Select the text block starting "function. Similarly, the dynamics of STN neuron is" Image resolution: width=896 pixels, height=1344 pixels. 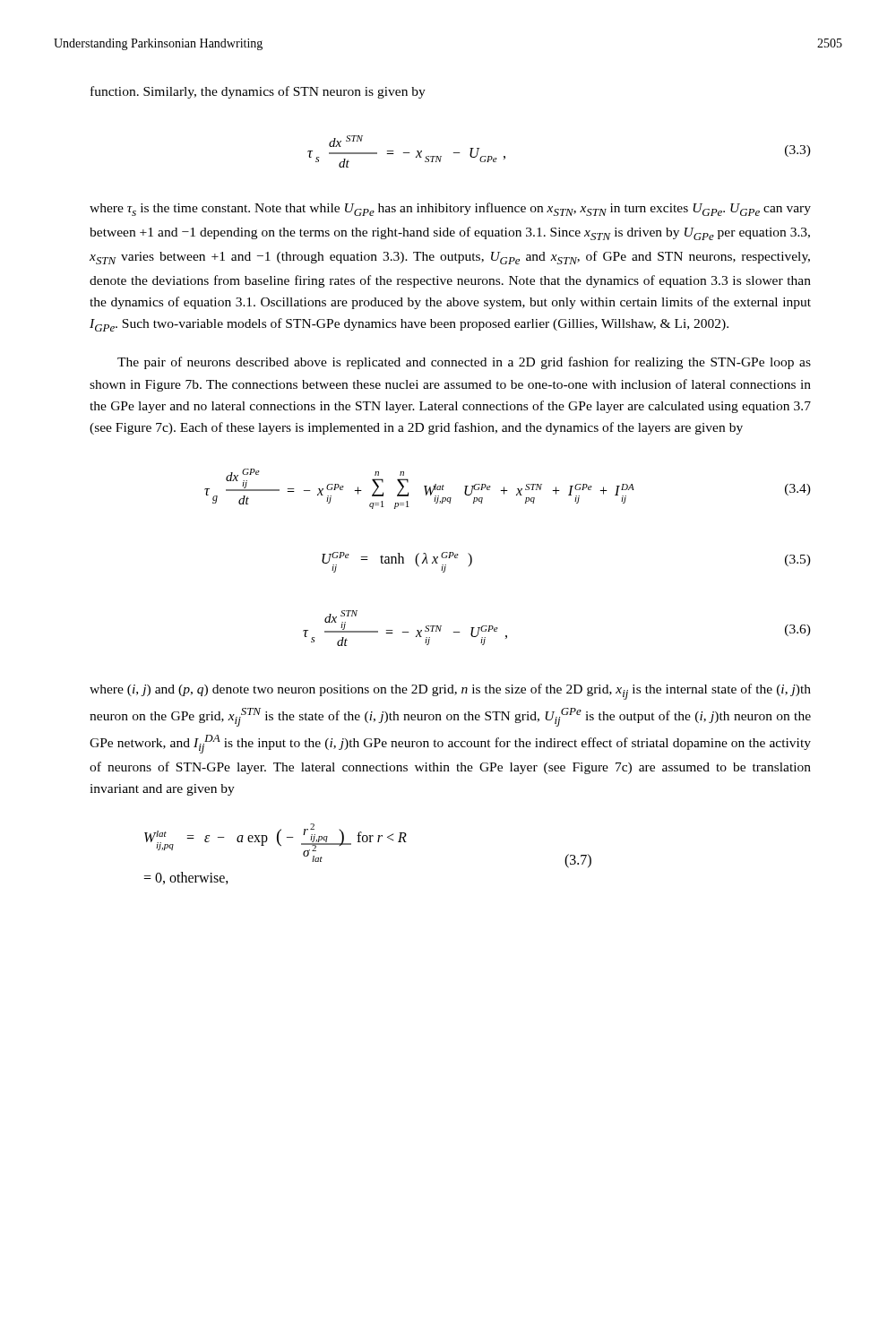pyautogui.click(x=258, y=92)
